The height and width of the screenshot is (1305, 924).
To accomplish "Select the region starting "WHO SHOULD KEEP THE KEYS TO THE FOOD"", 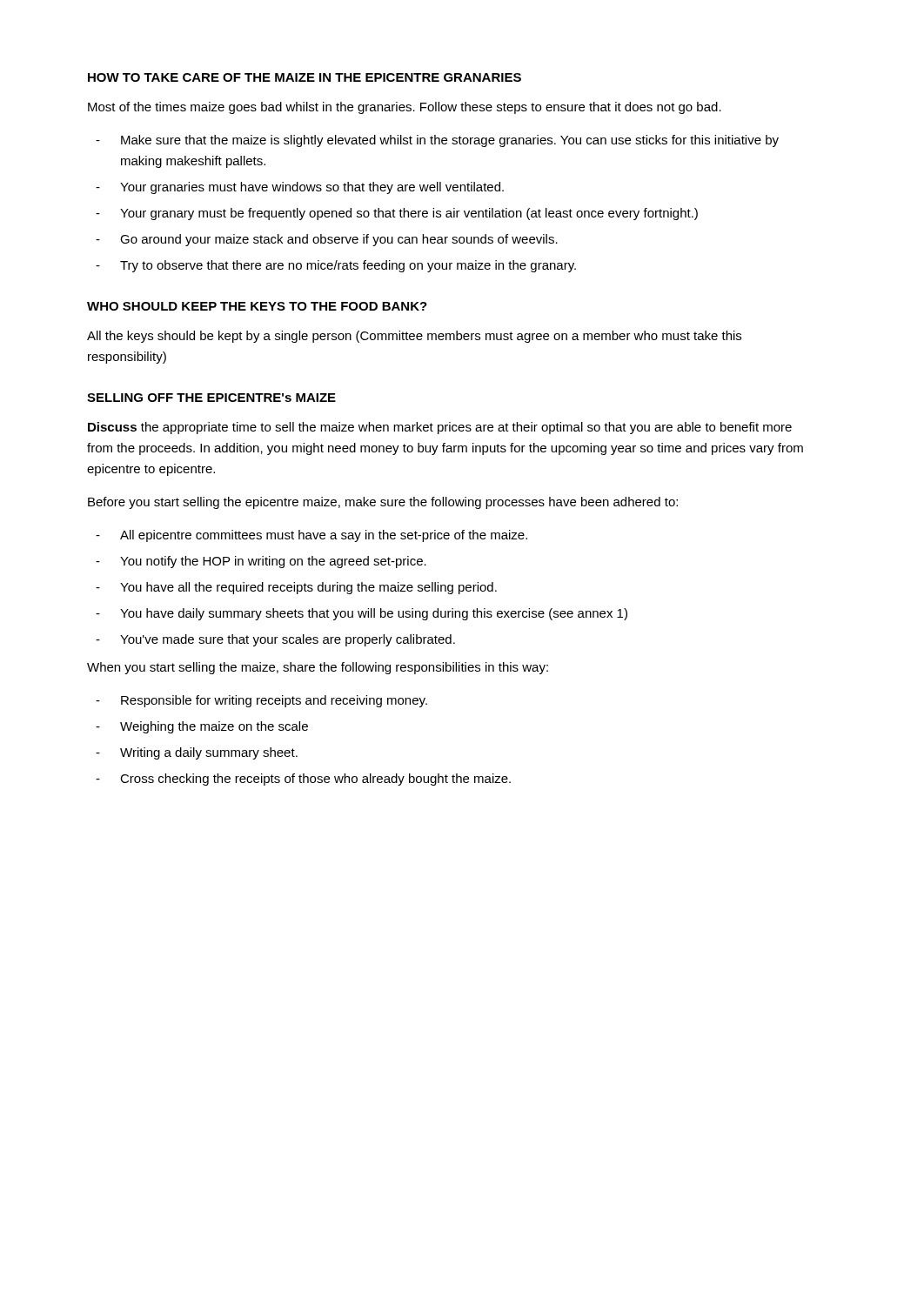I will pos(257,306).
